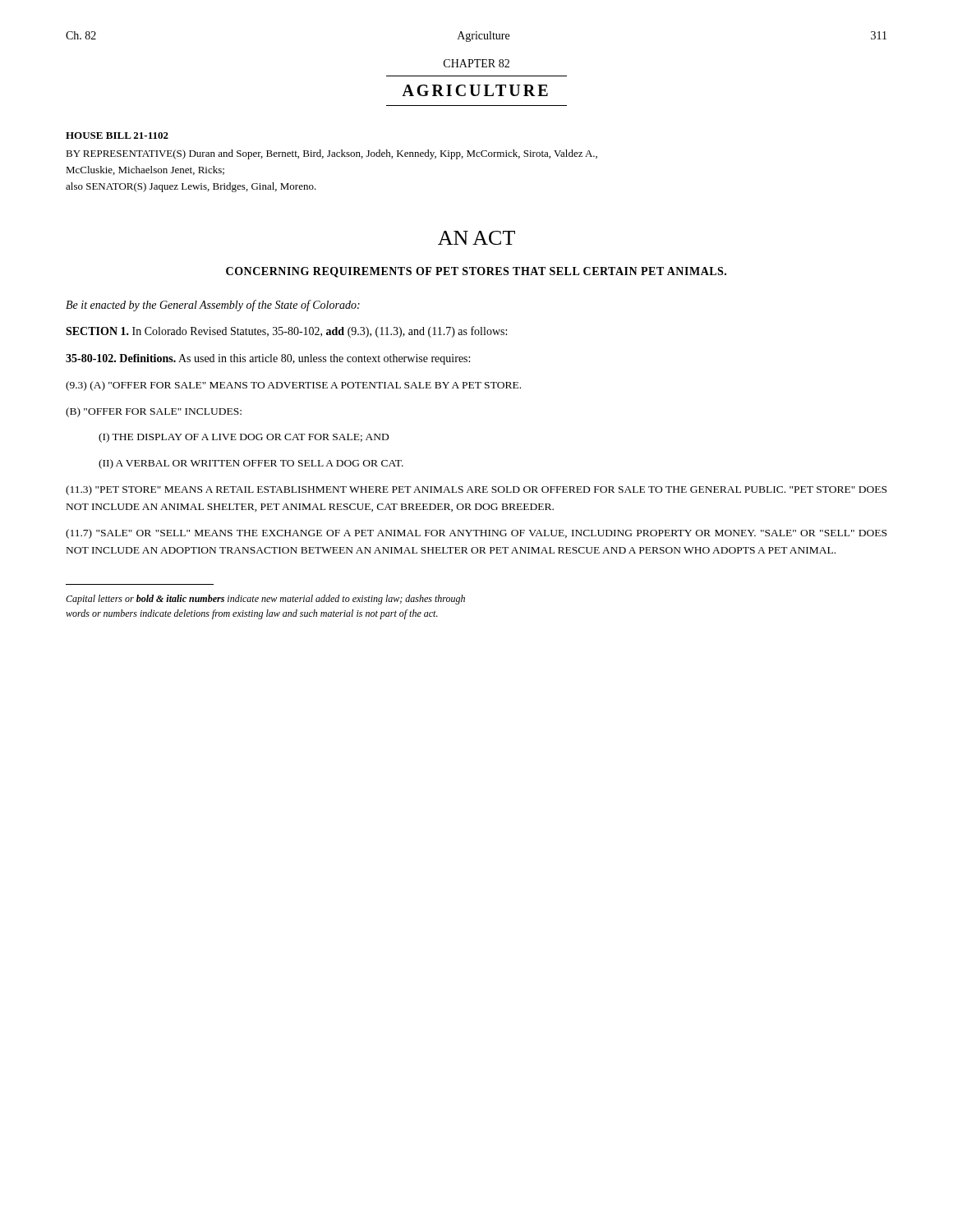This screenshot has height=1232, width=953.
Task: Point to the element starting "BY REPRESENTATIVE(S) Duran and Soper, Bernett, Bird, Jackson,"
Action: (332, 153)
